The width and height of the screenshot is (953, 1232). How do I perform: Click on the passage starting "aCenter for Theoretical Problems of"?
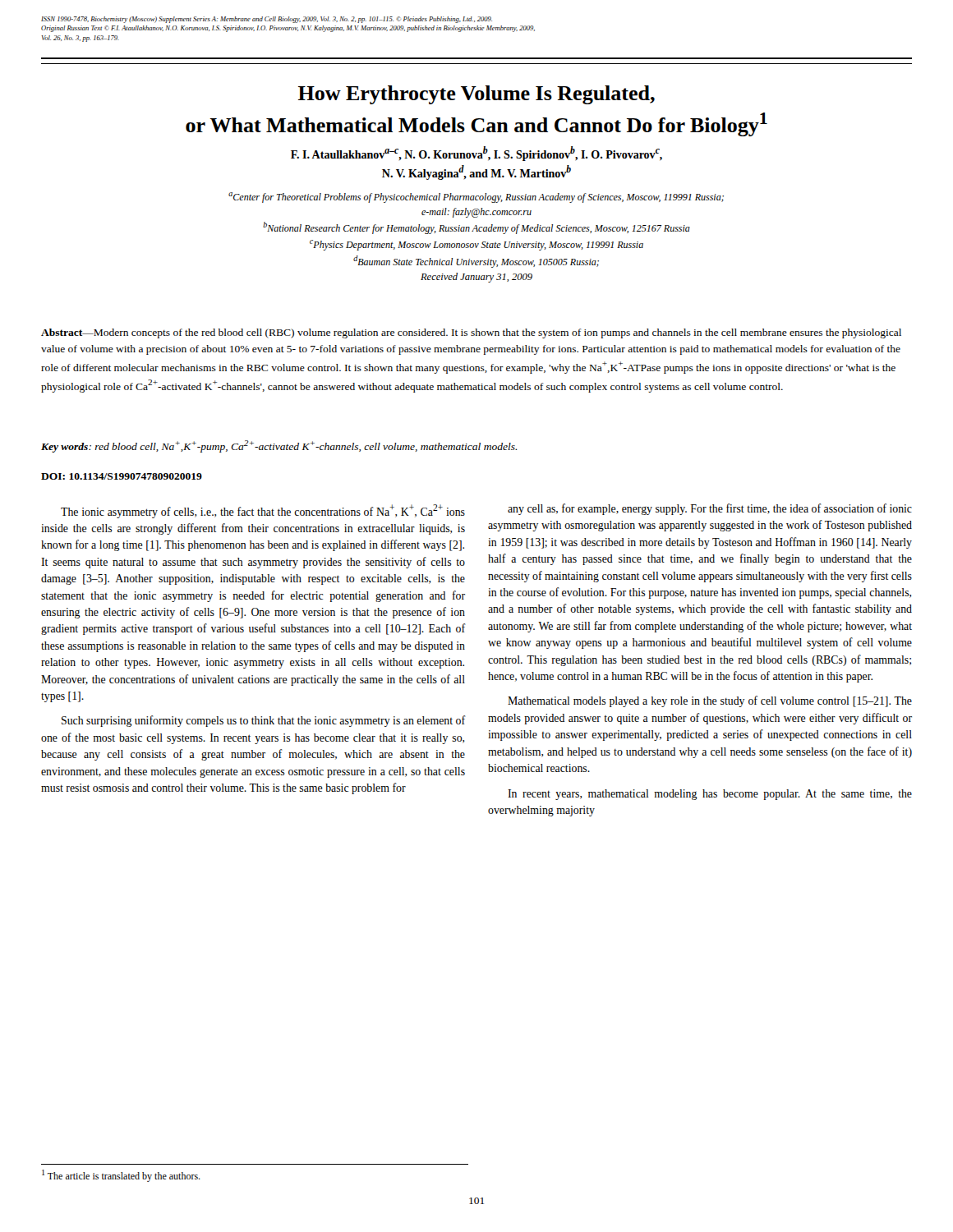[476, 236]
